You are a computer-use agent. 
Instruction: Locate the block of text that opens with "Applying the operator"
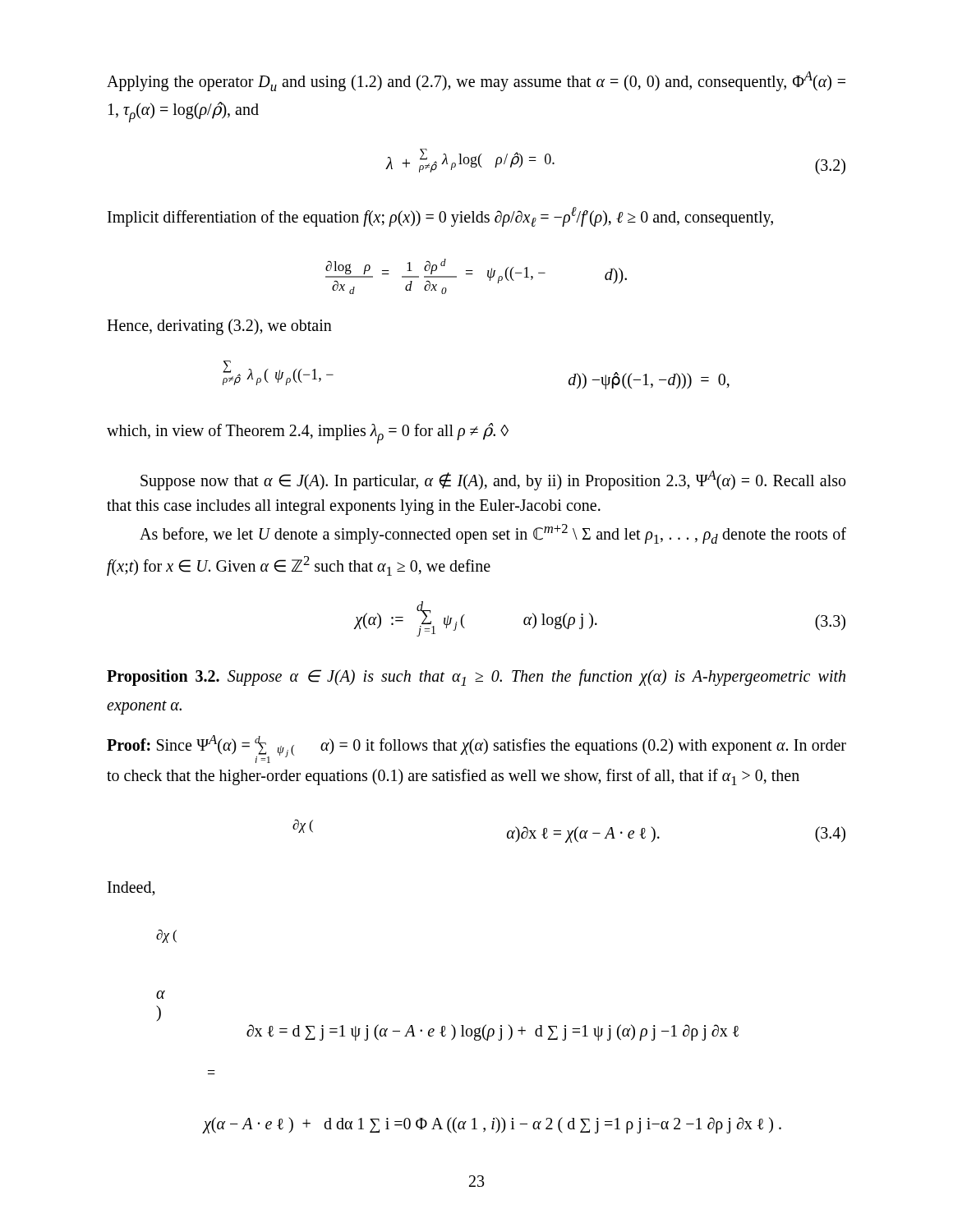(476, 95)
